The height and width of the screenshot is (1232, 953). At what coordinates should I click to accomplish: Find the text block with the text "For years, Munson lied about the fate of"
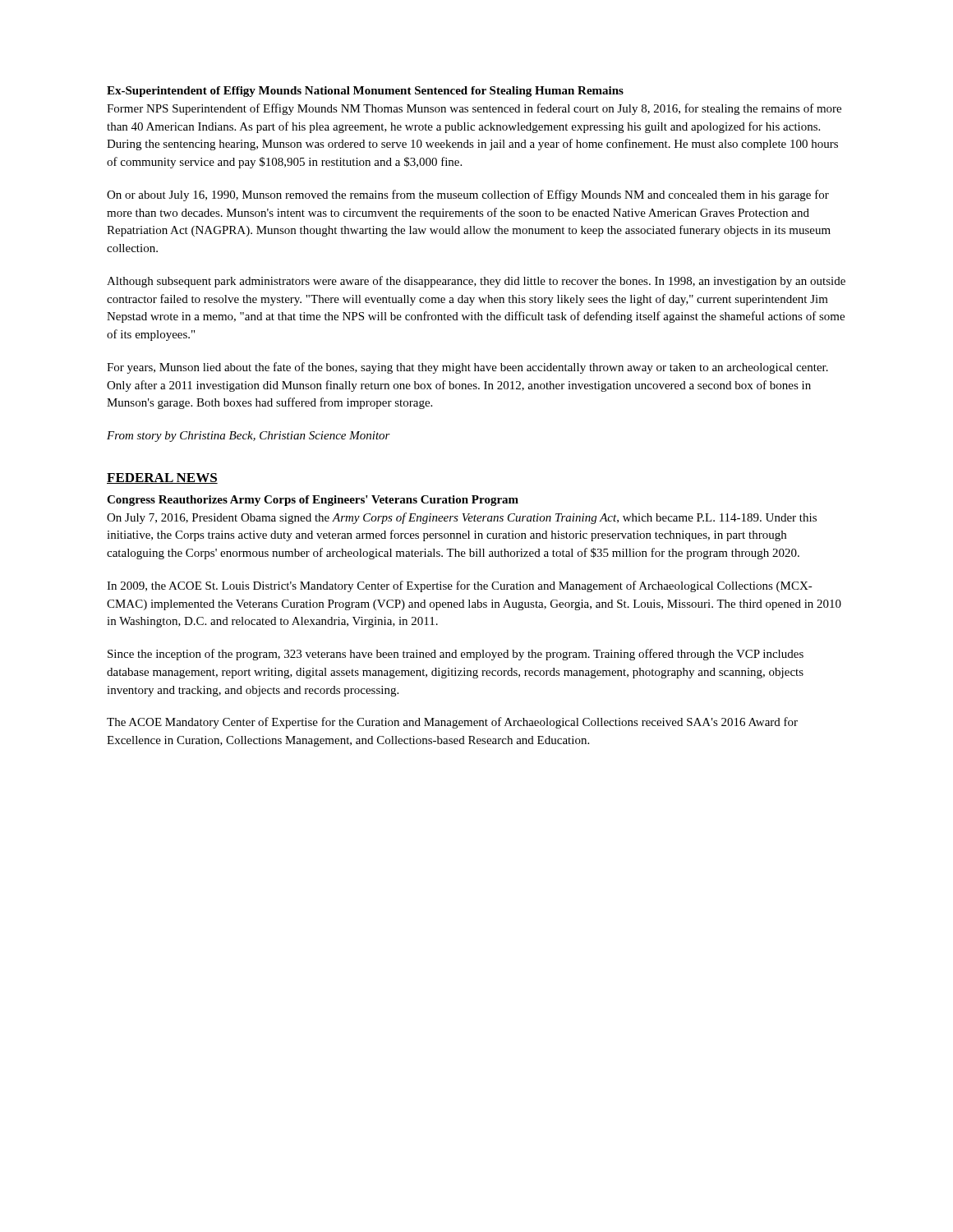(x=468, y=385)
